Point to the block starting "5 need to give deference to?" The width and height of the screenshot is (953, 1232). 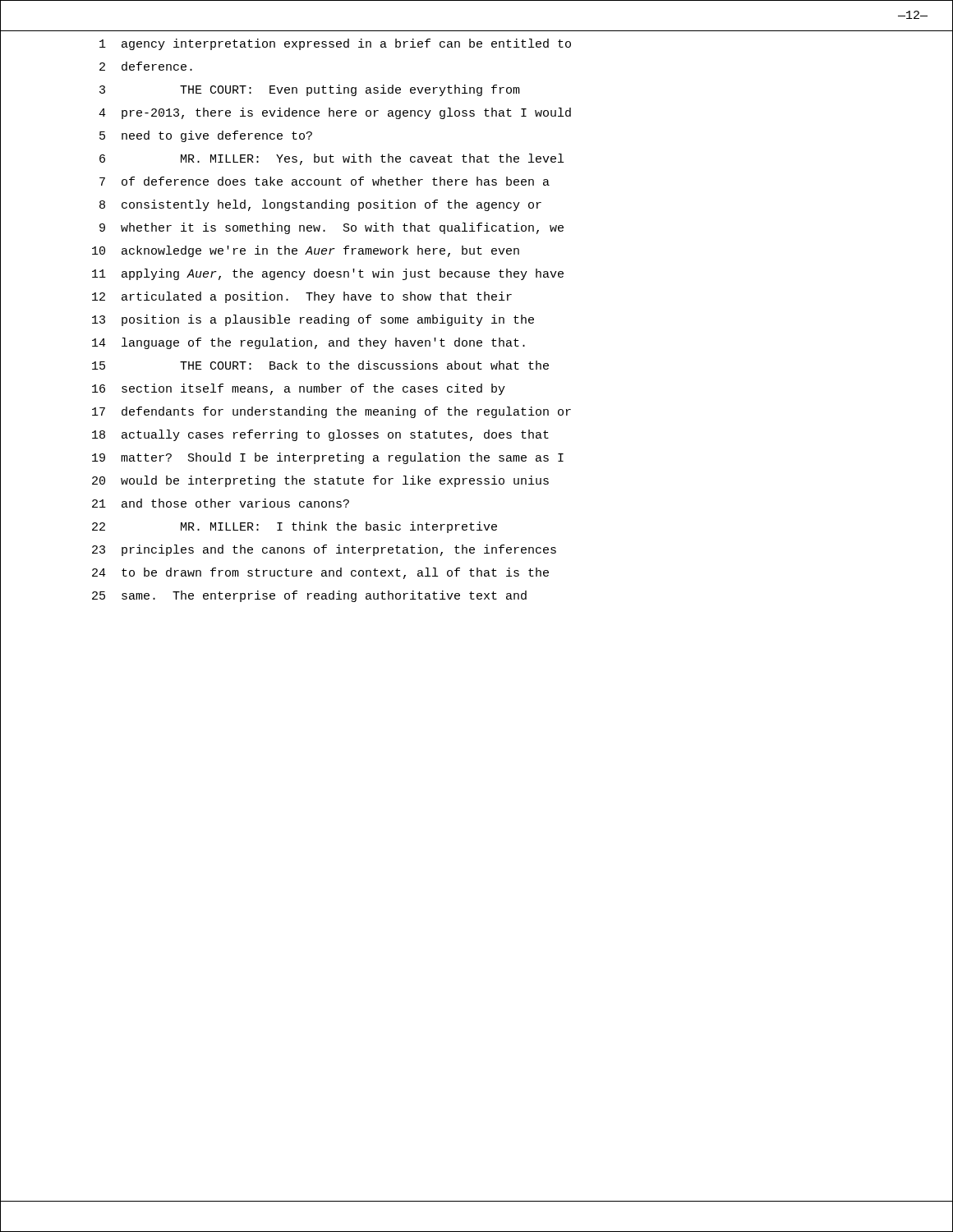pyautogui.click(x=206, y=136)
